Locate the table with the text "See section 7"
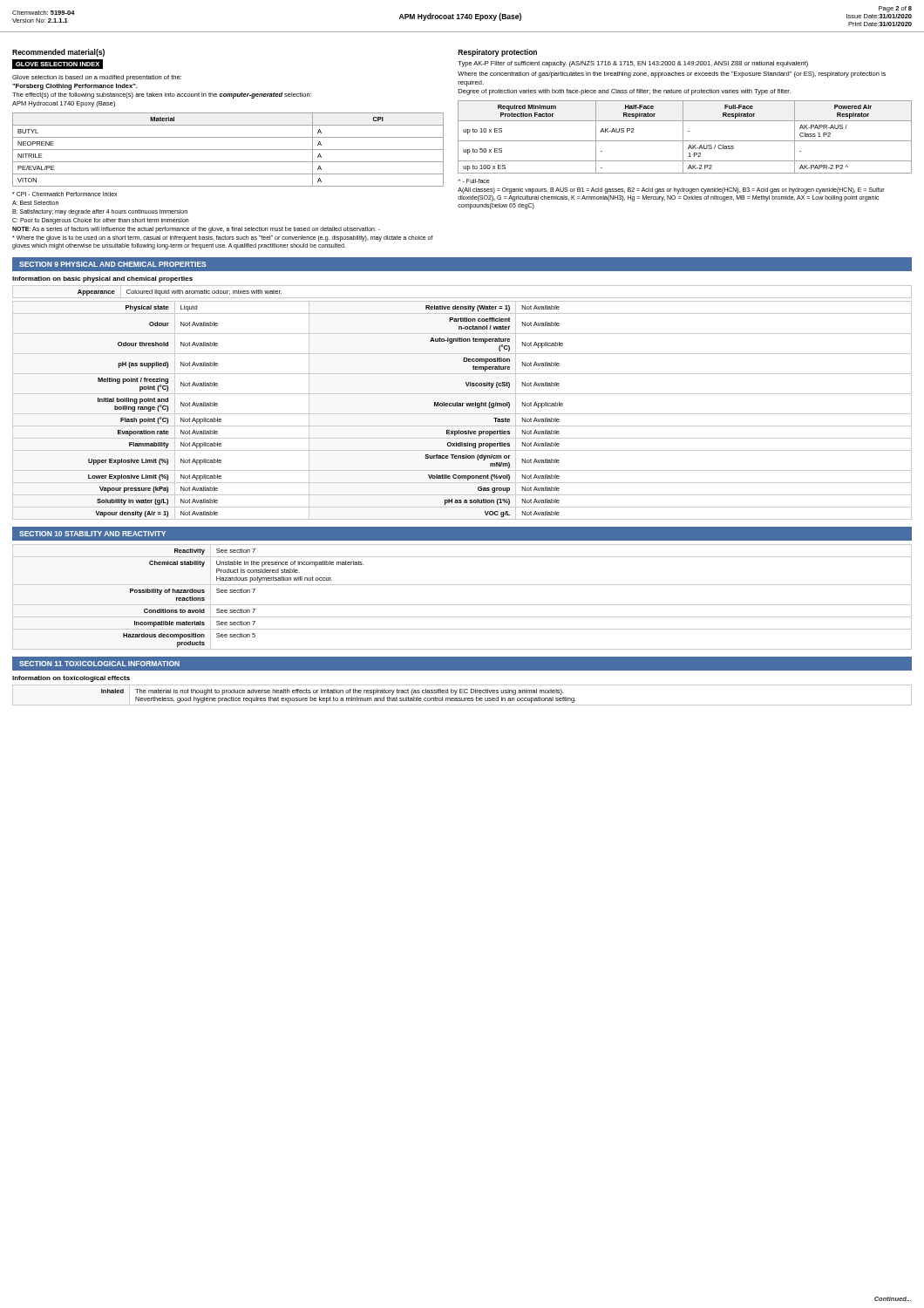924x1308 pixels. tap(462, 597)
